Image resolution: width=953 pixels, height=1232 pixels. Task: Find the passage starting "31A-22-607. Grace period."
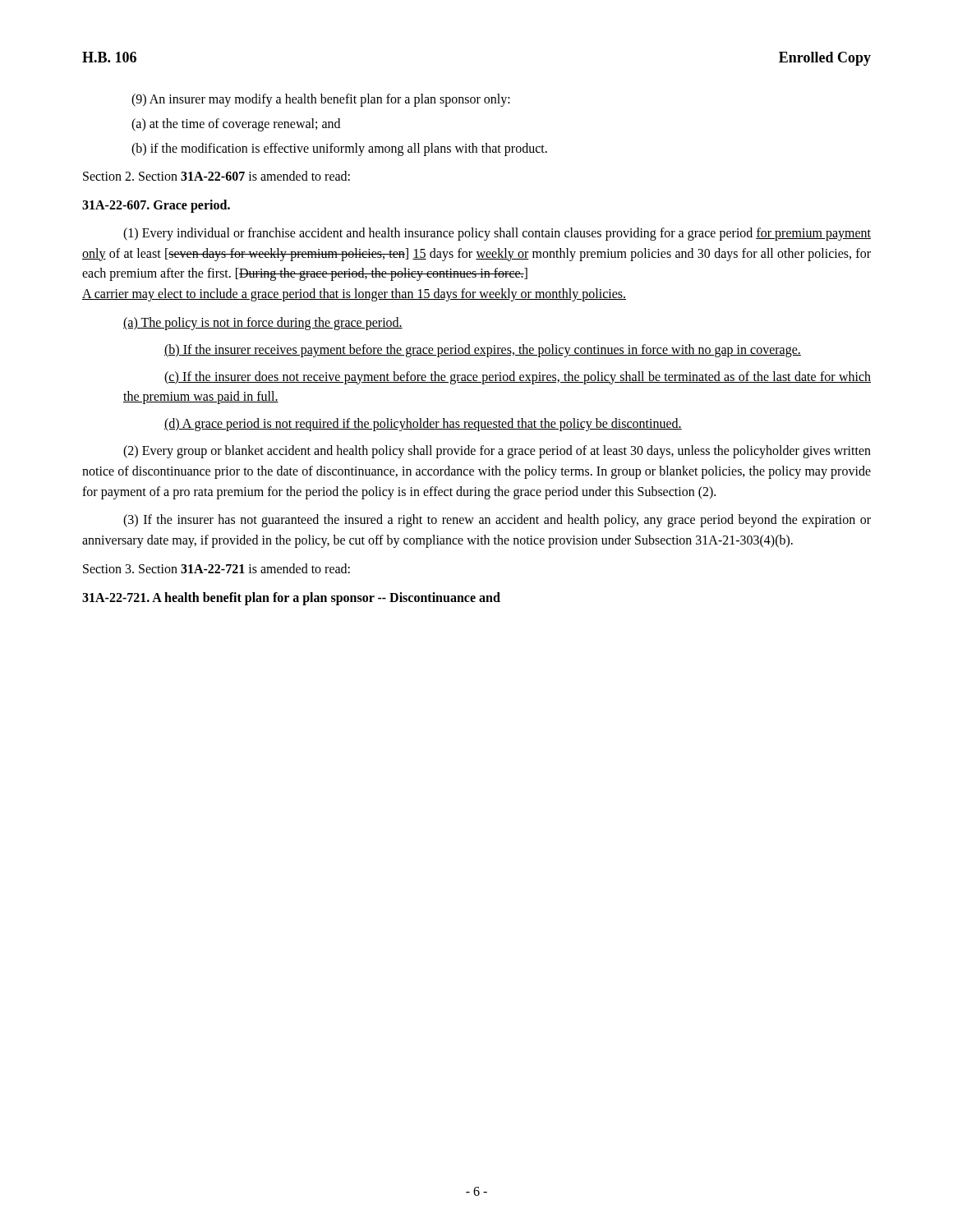coord(156,205)
